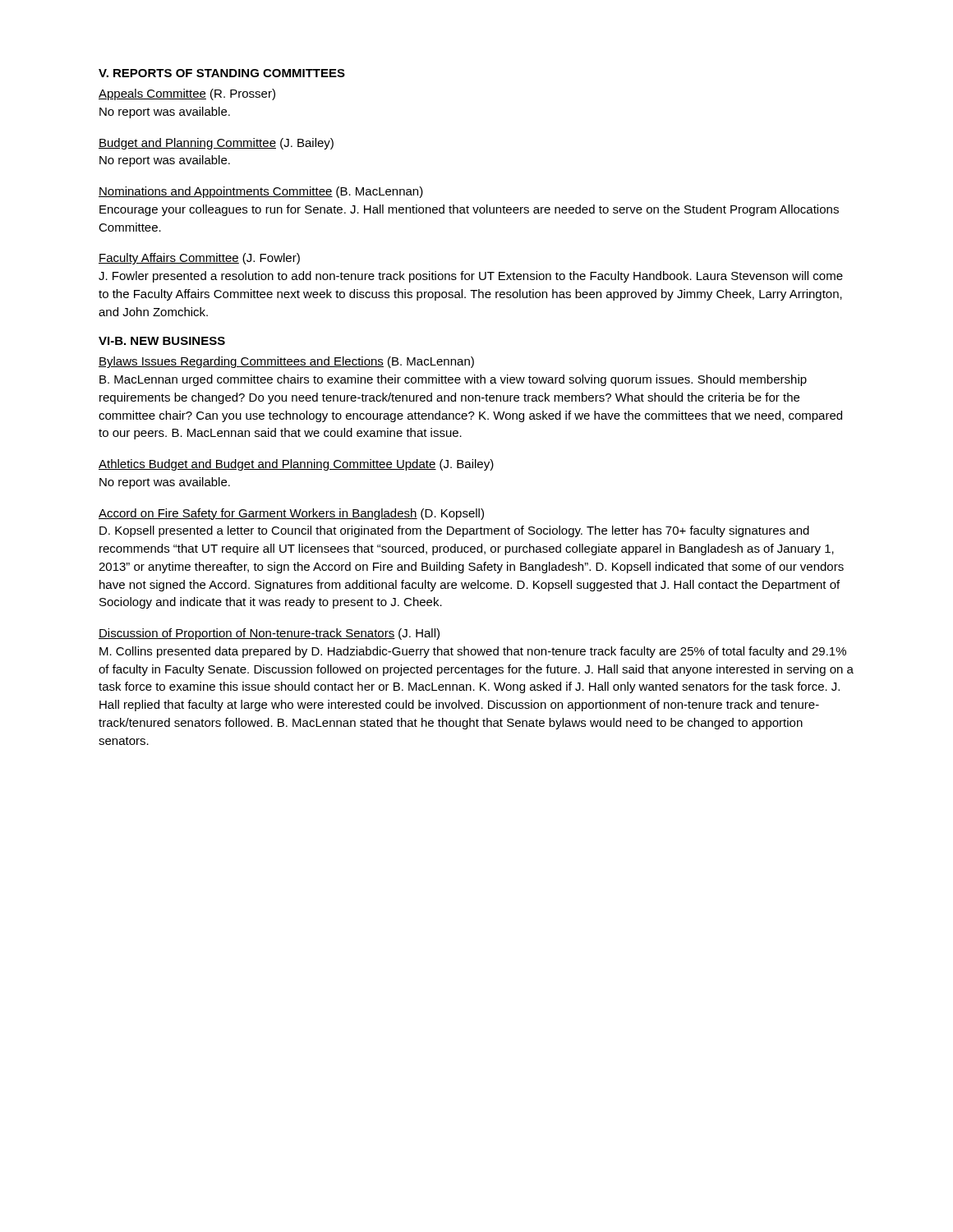
Task: Locate the block of text that opens with "Appeals Committee (R."
Action: (x=187, y=94)
